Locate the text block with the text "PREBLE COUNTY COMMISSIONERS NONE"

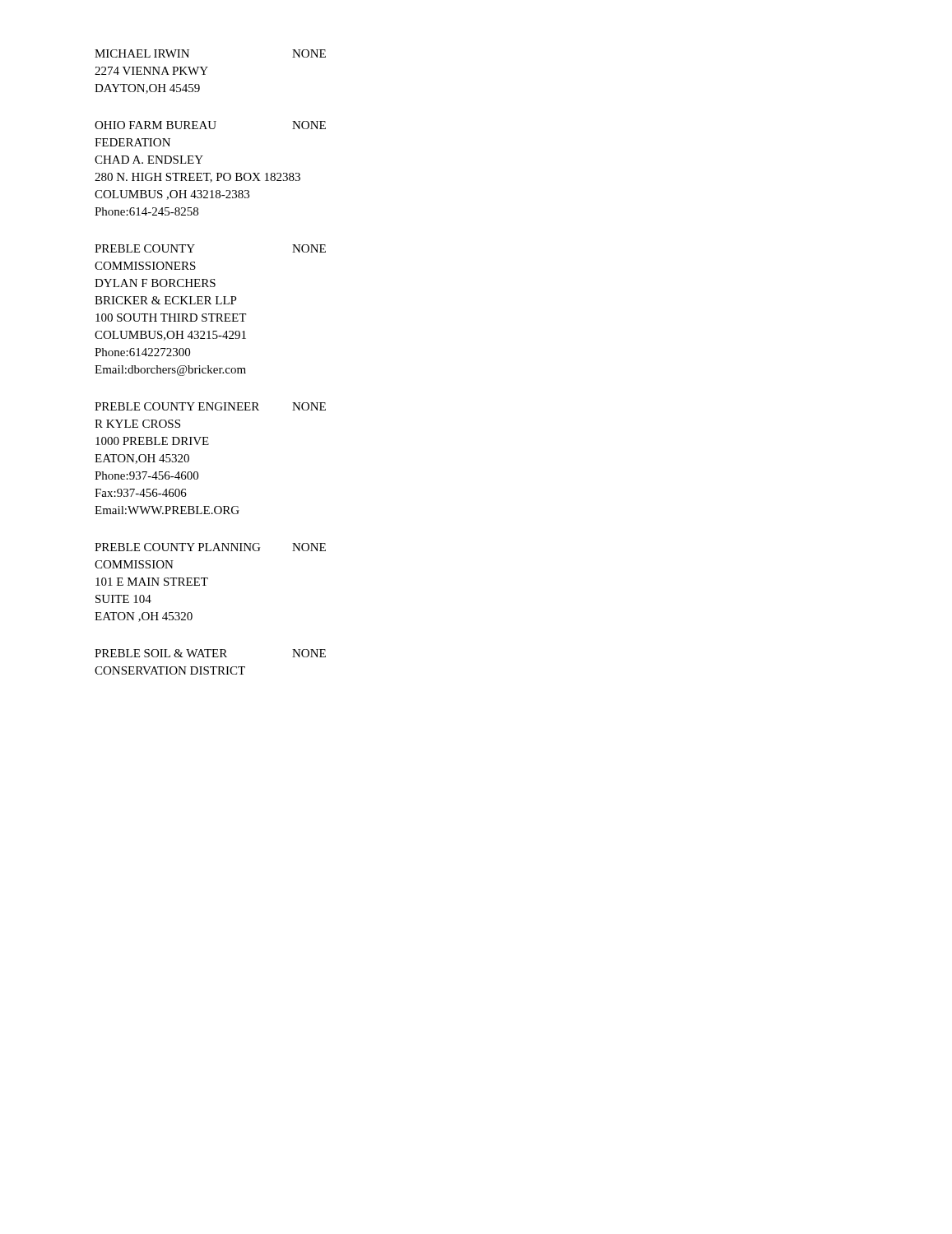coord(210,310)
